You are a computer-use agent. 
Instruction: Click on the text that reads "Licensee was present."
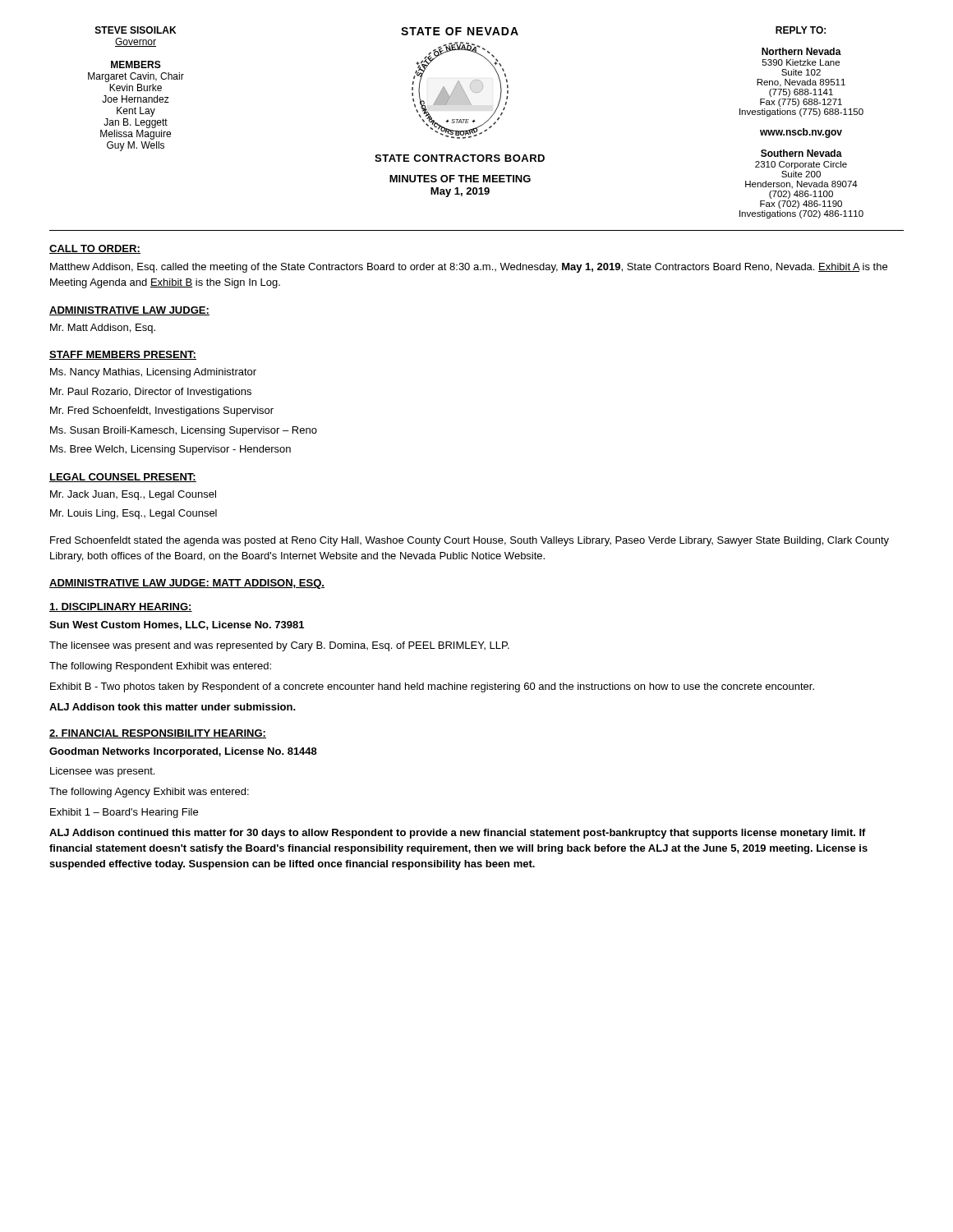[x=102, y=771]
